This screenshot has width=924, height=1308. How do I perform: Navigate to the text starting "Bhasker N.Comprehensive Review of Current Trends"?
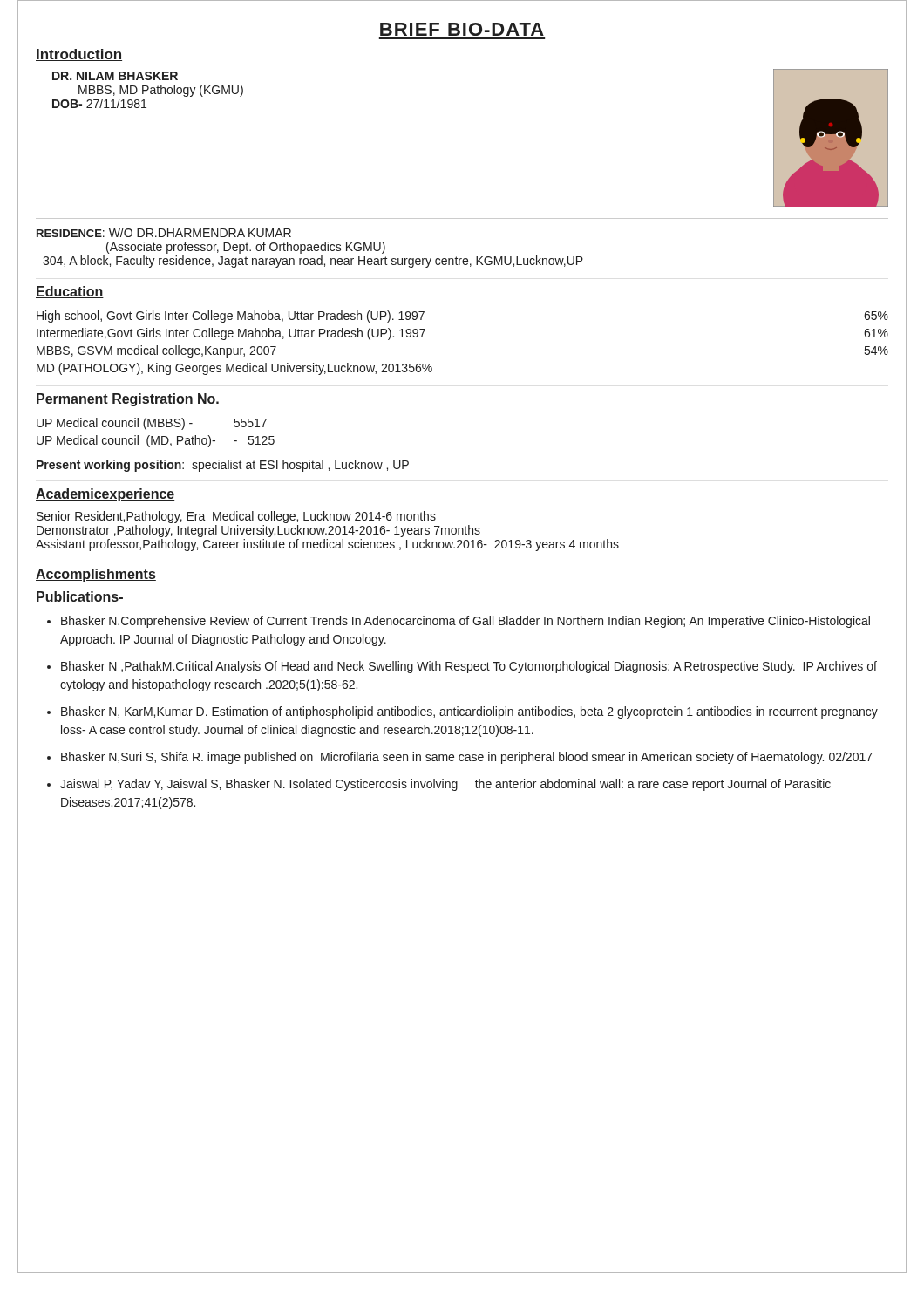click(x=465, y=630)
